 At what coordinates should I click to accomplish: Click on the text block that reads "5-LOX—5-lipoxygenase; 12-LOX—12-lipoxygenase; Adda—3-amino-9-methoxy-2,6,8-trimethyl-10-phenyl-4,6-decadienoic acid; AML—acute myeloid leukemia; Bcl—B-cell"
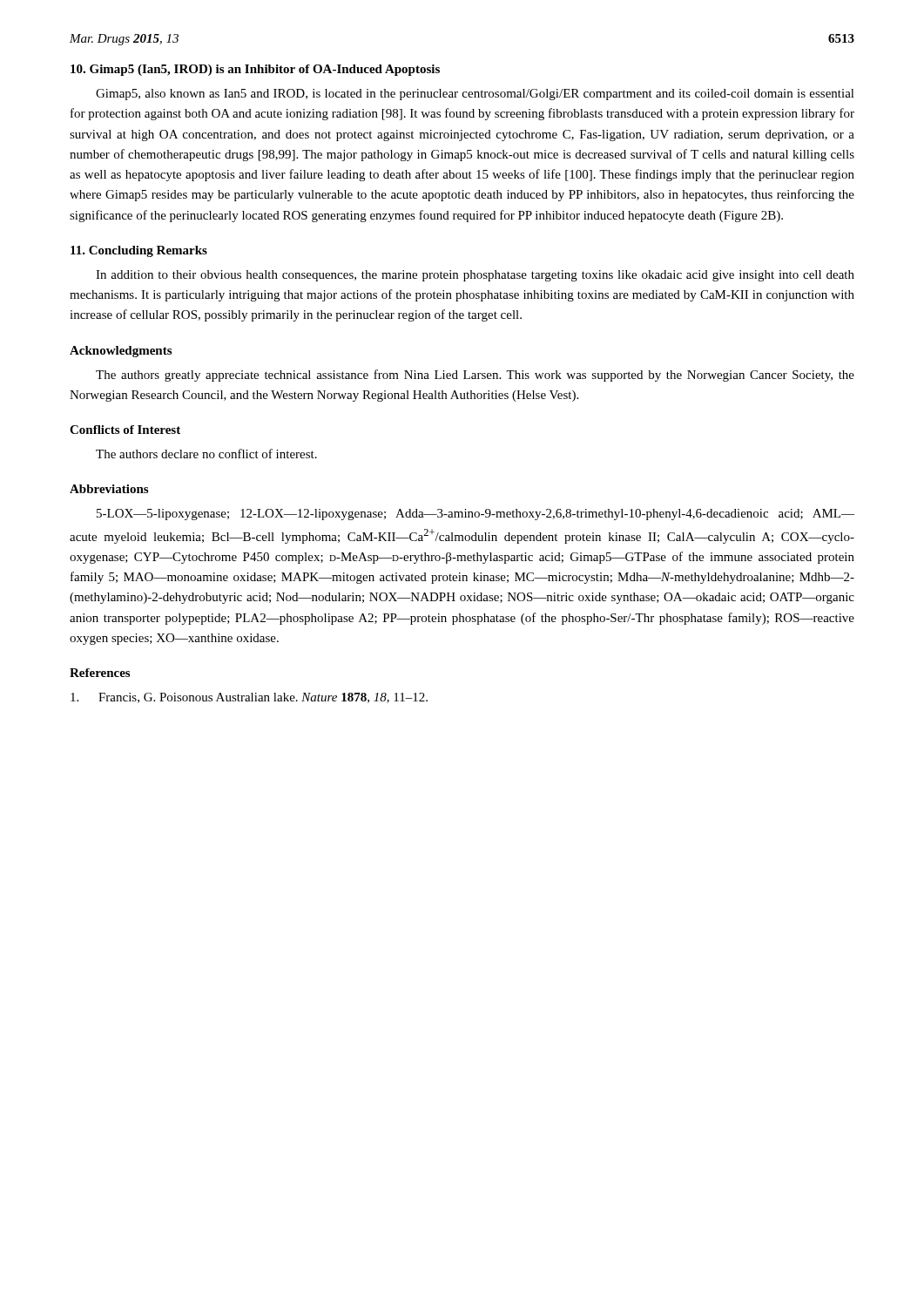pos(462,576)
